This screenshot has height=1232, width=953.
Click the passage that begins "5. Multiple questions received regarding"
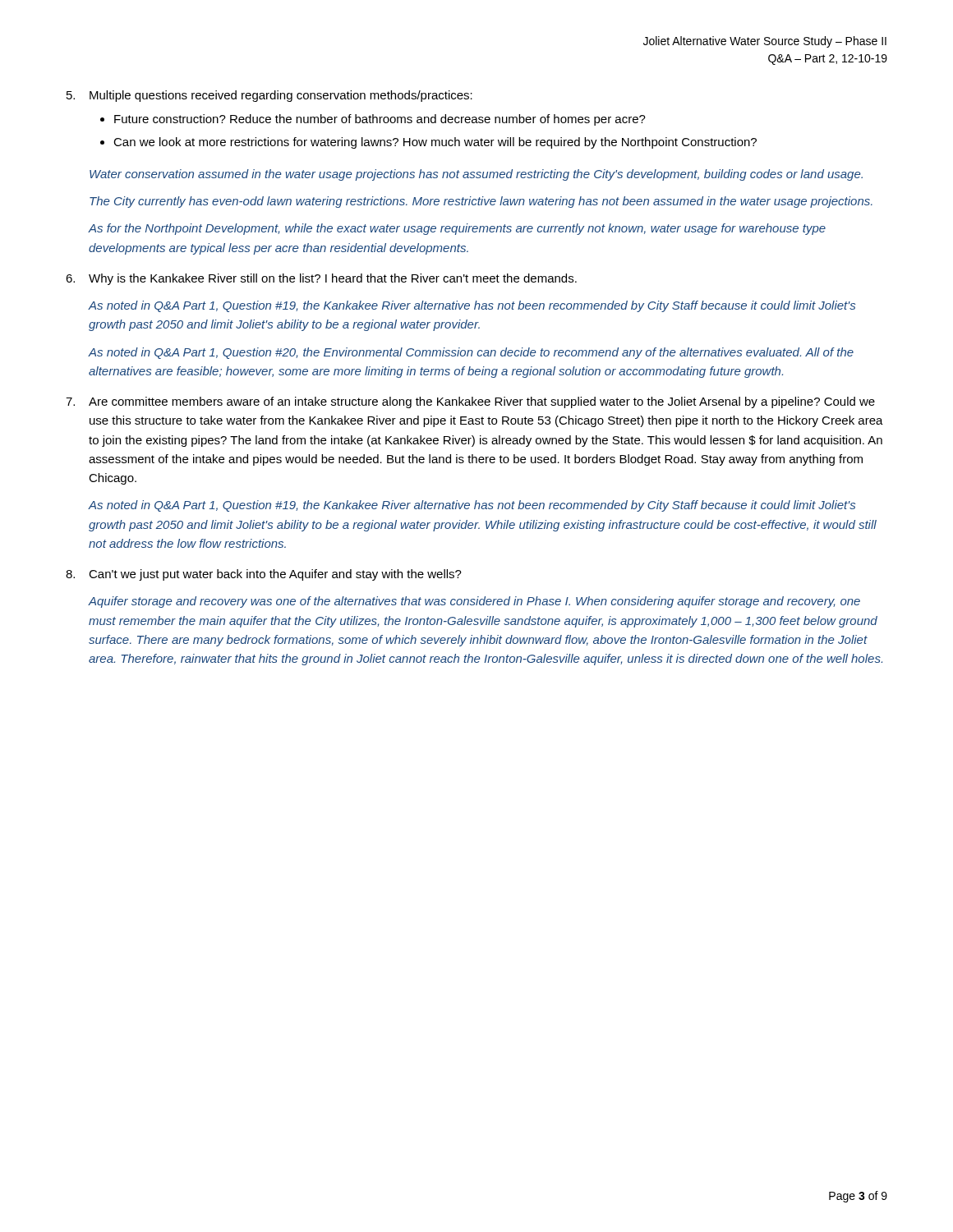click(476, 121)
